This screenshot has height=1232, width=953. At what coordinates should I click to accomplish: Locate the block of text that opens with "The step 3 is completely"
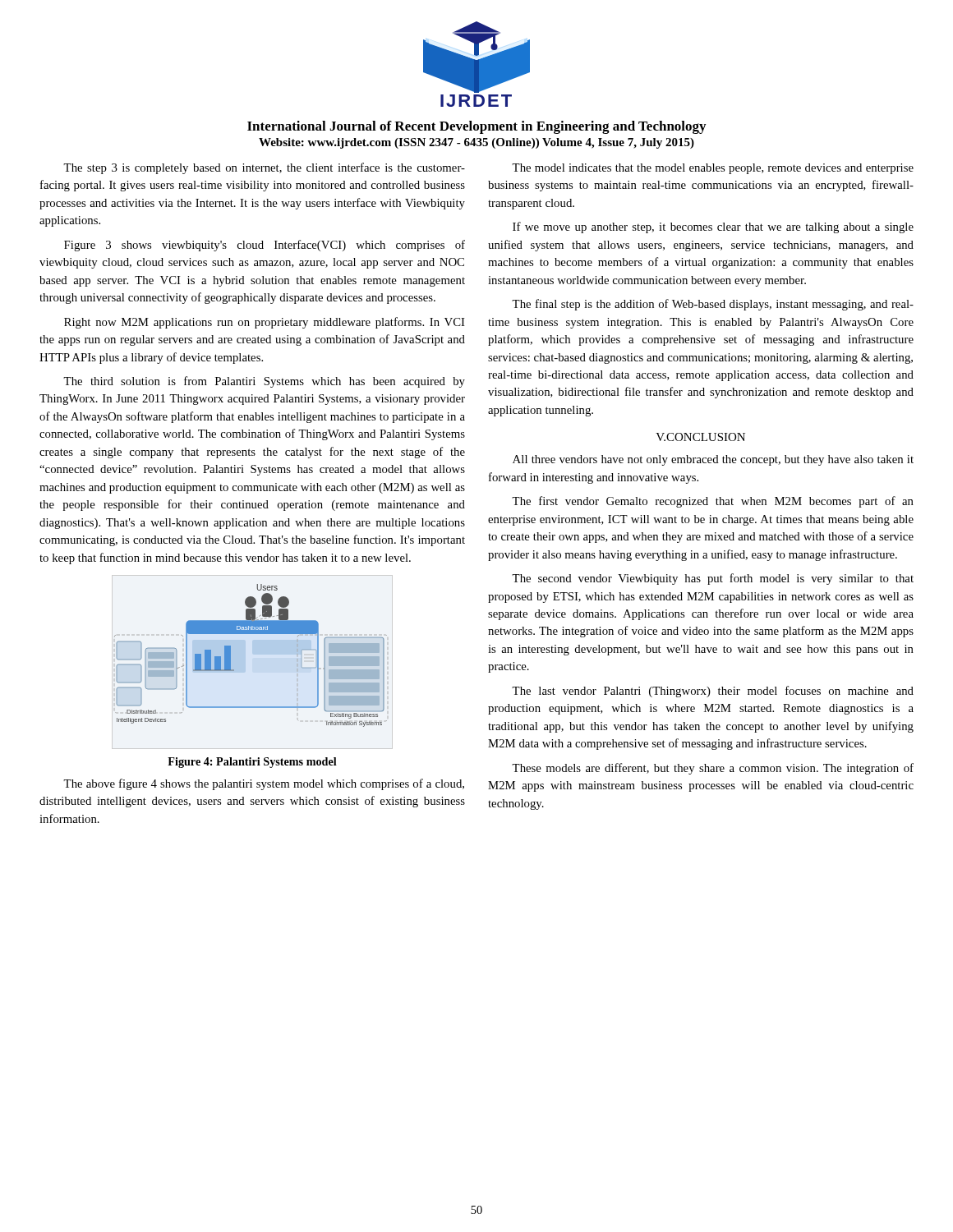coord(252,195)
